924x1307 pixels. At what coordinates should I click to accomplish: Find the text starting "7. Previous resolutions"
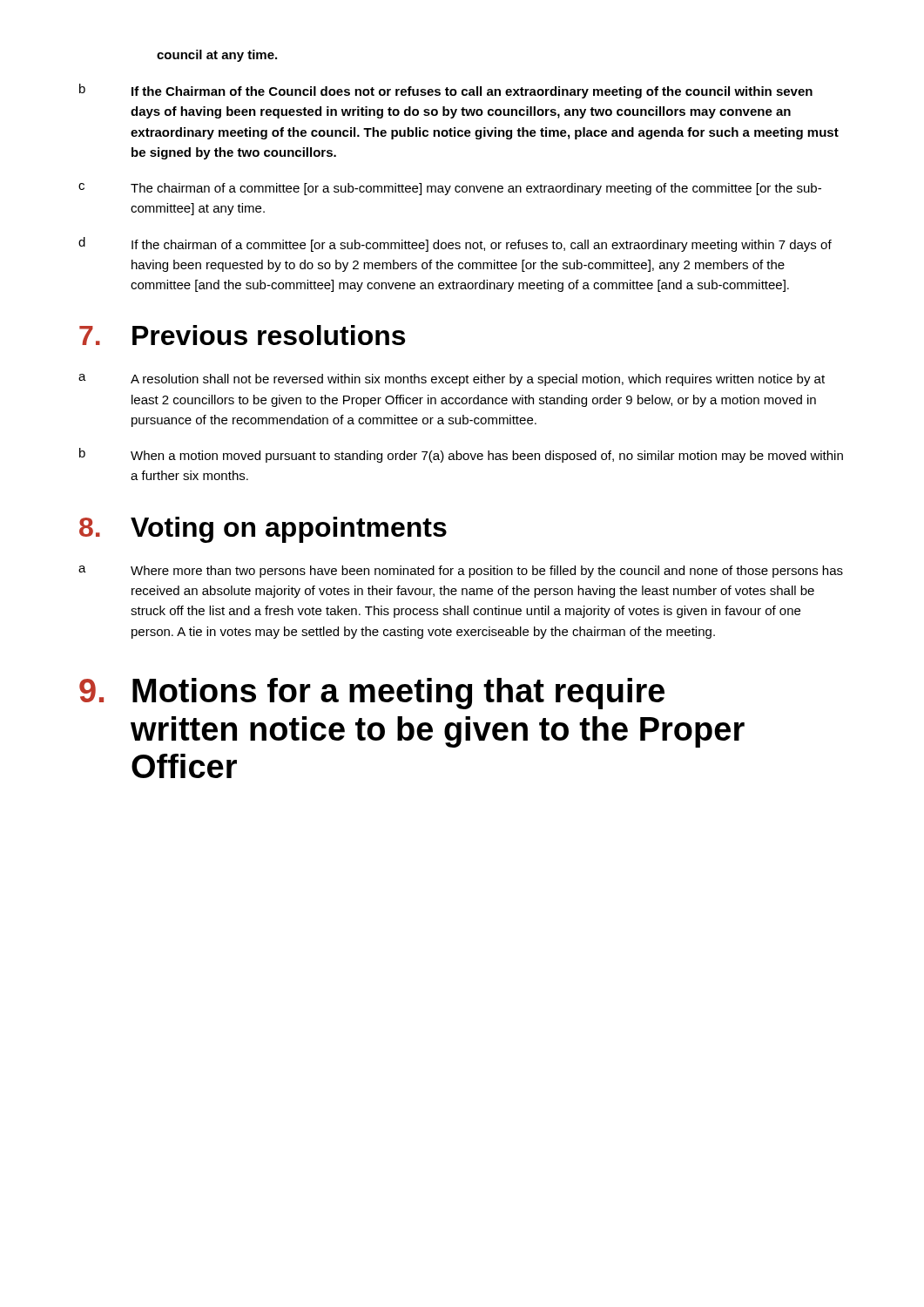coord(242,336)
